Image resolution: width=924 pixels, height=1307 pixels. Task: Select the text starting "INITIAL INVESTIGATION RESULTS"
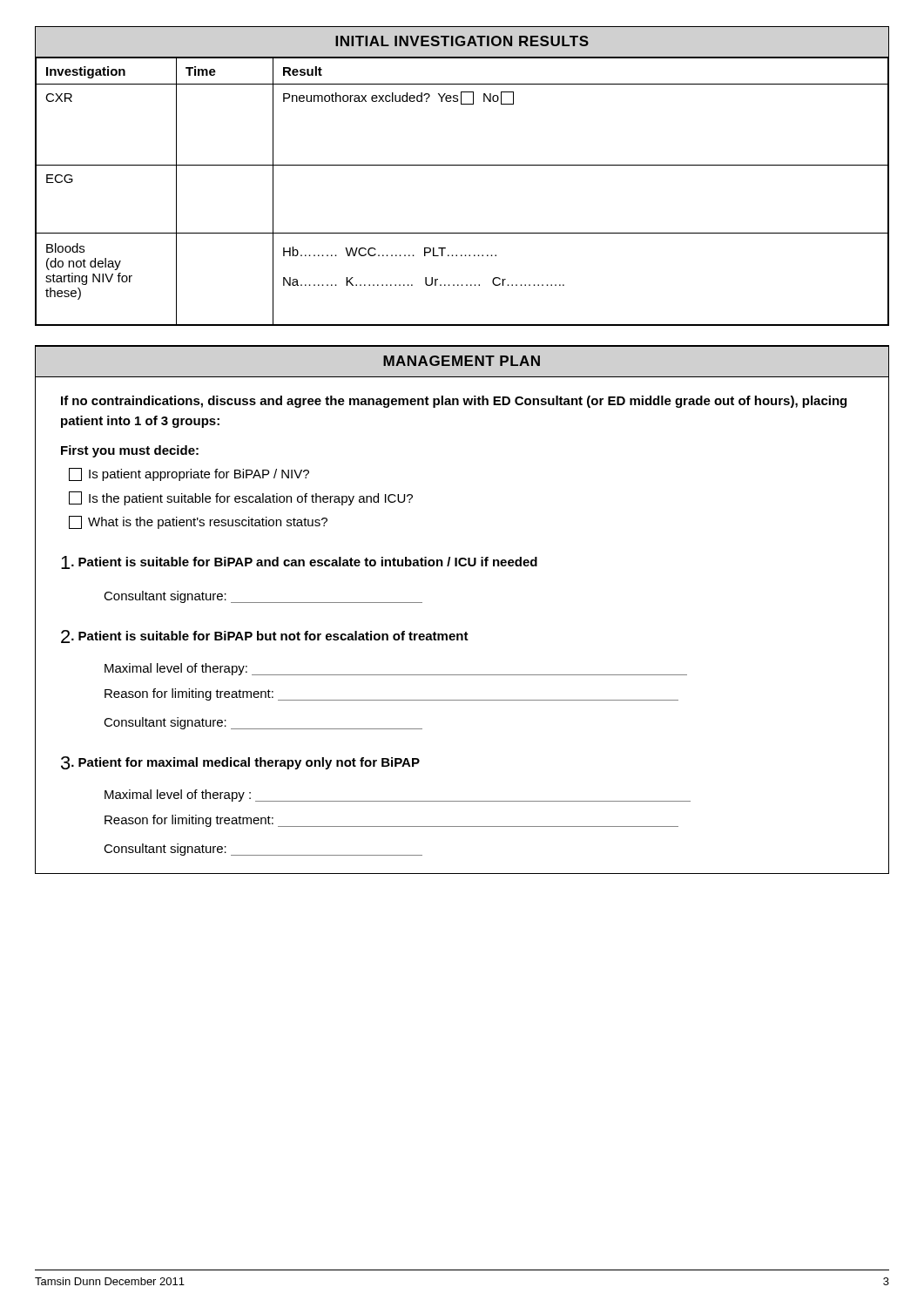click(462, 41)
